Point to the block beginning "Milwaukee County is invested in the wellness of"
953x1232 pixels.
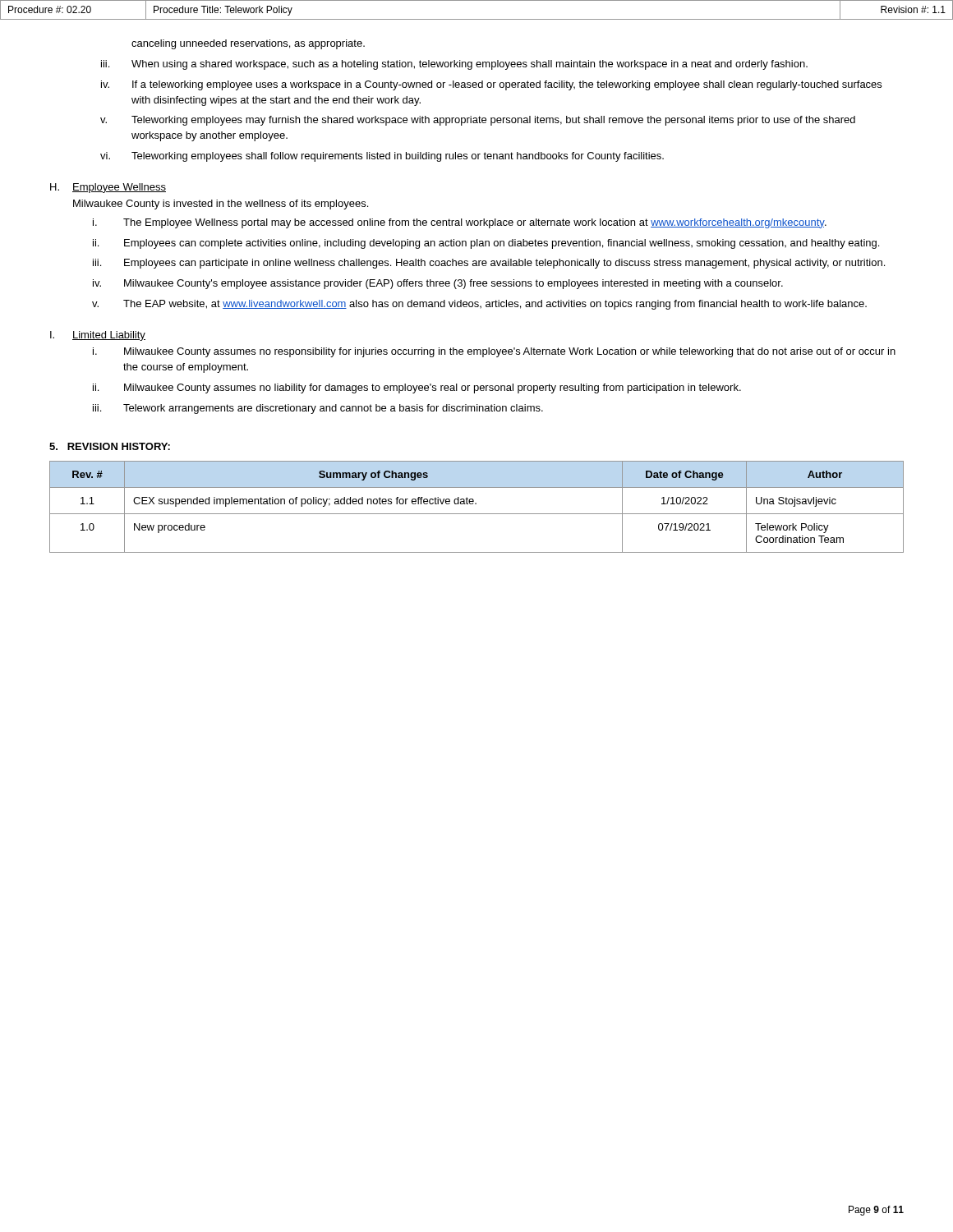click(x=221, y=203)
